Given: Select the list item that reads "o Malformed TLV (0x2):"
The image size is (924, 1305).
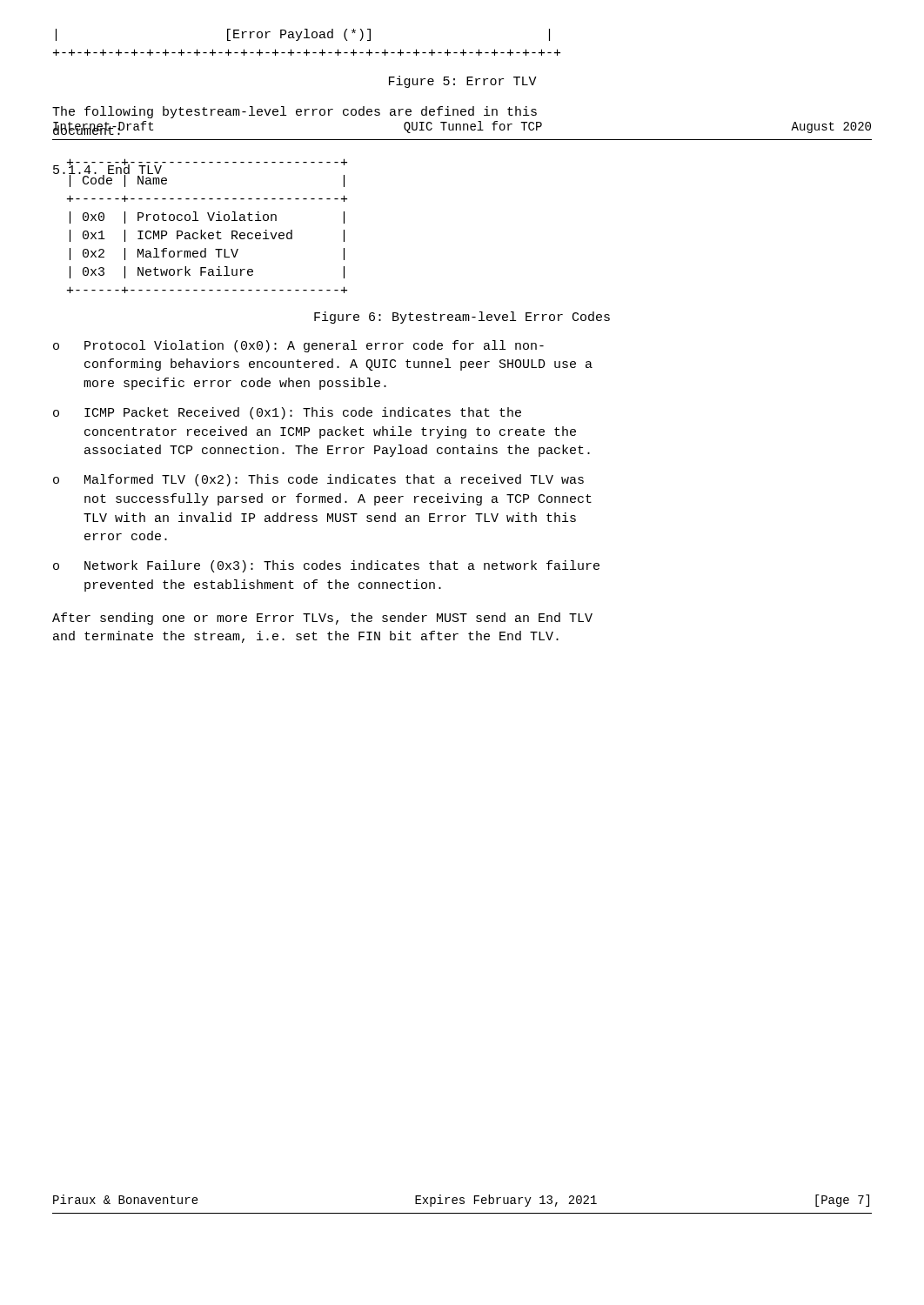Looking at the screenshot, I should (x=462, y=509).
